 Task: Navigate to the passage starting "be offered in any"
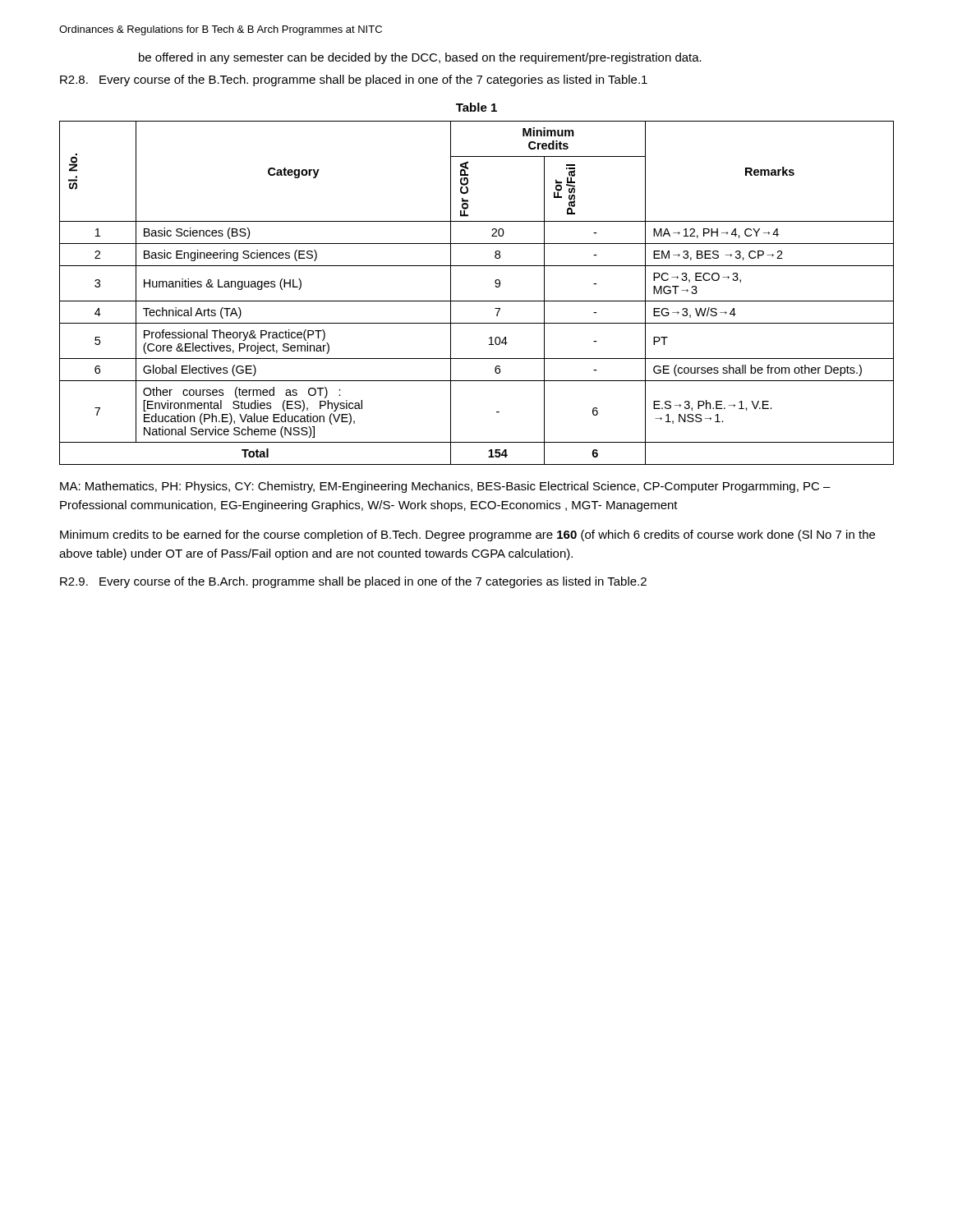click(x=420, y=57)
